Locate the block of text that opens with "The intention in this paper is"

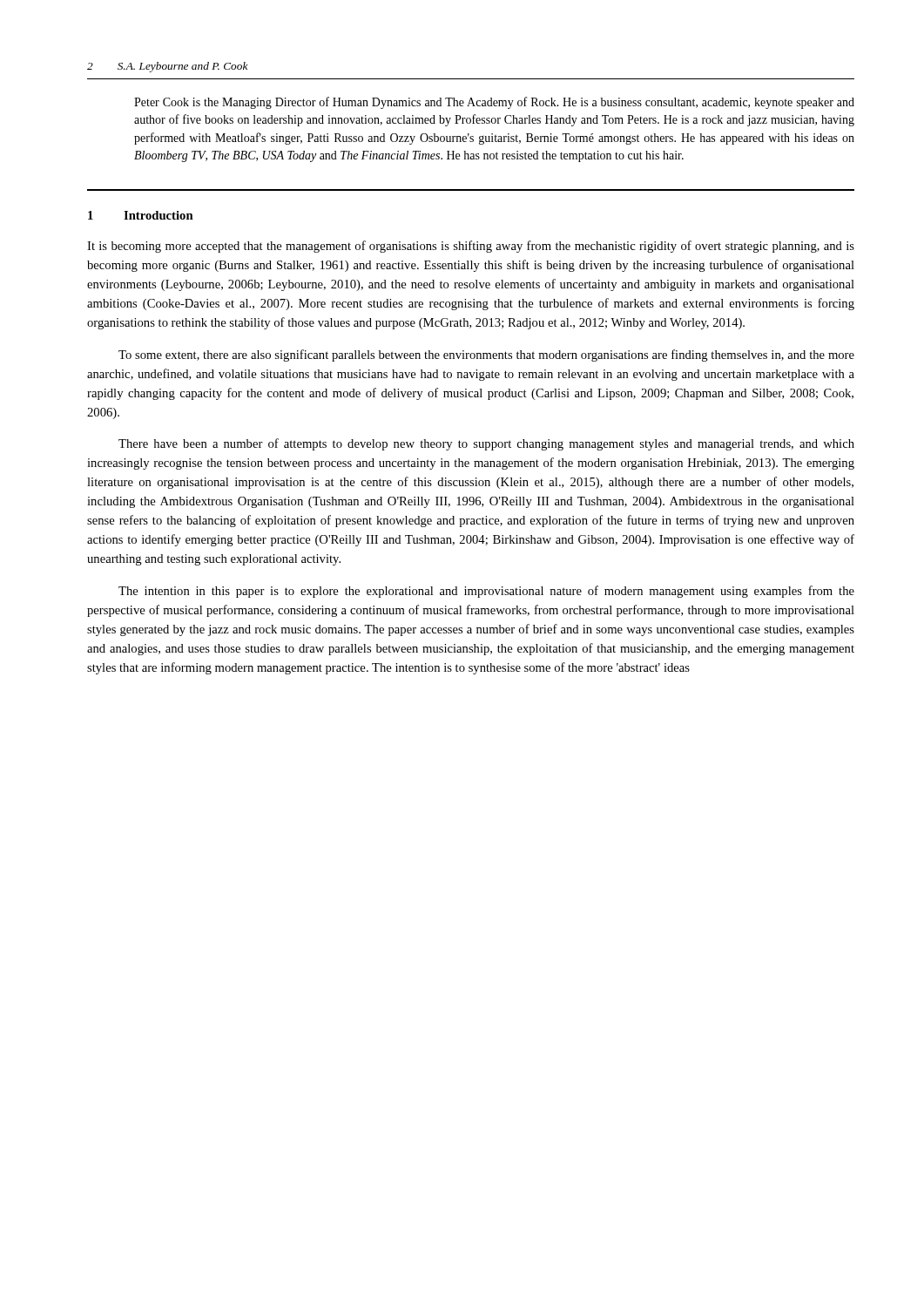point(471,629)
